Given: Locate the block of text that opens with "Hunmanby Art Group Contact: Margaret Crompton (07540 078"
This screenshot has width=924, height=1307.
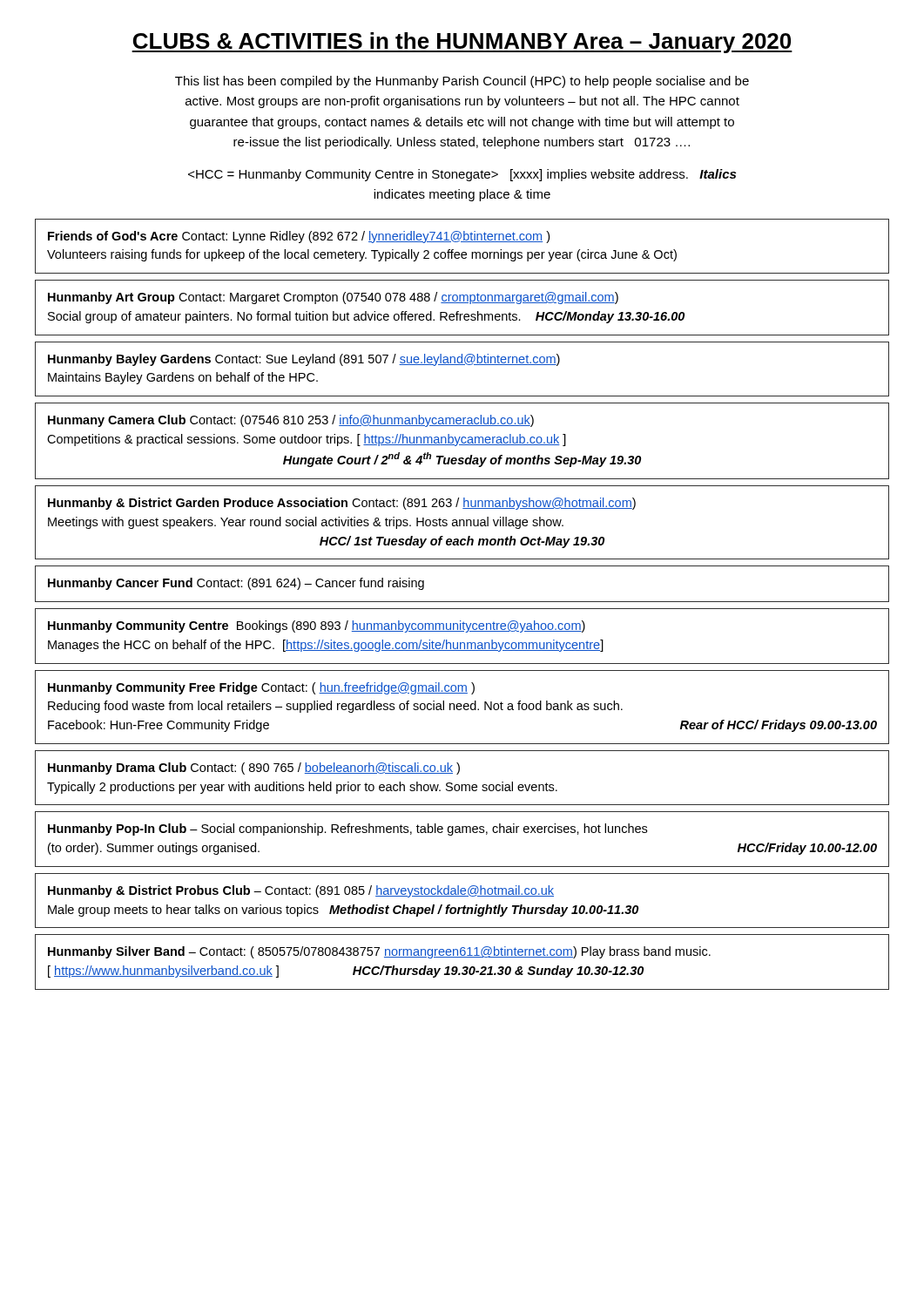Looking at the screenshot, I should pyautogui.click(x=366, y=307).
